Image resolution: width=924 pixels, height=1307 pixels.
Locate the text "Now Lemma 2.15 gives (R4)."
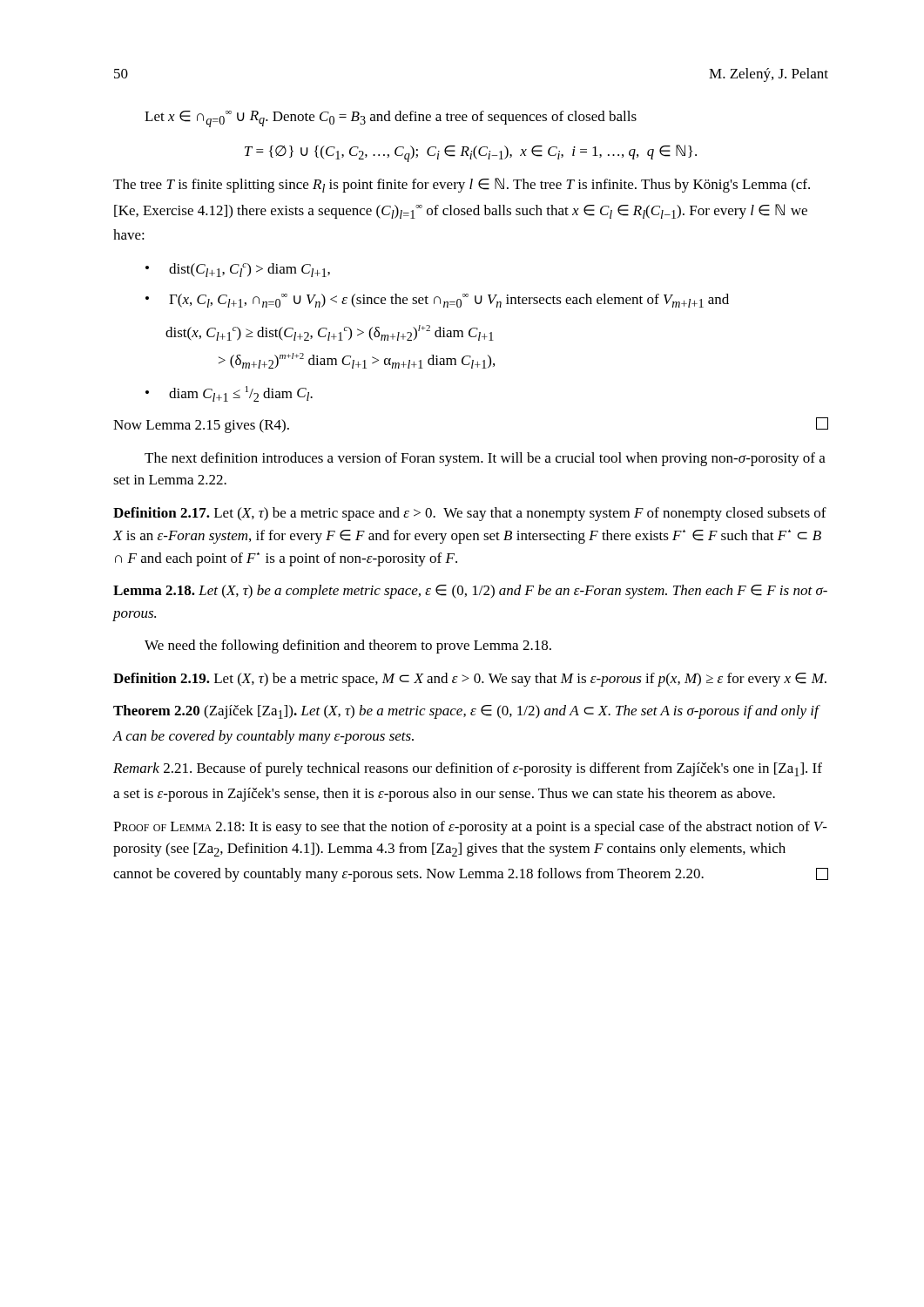pyautogui.click(x=198, y=426)
